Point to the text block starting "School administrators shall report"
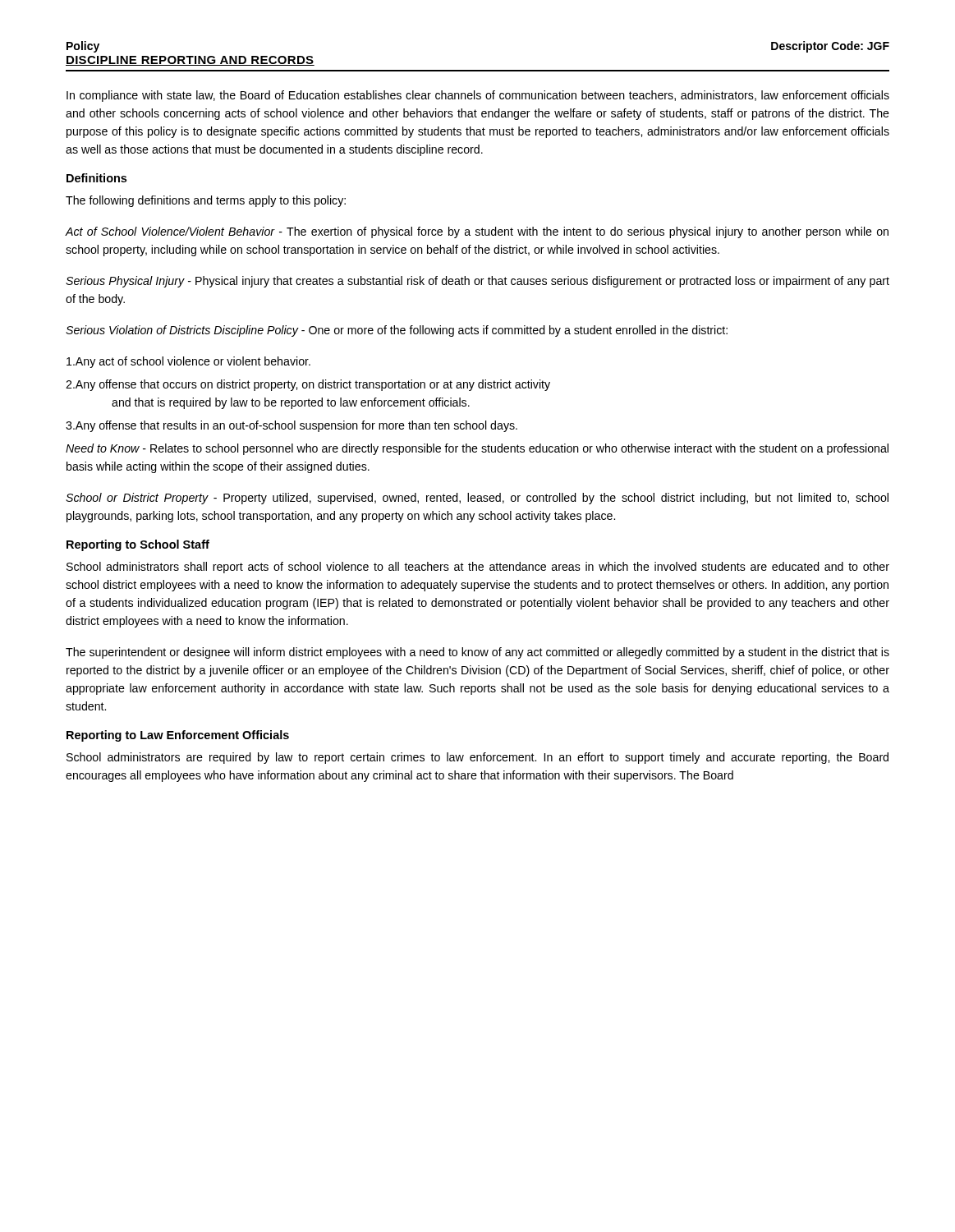 pos(478,594)
